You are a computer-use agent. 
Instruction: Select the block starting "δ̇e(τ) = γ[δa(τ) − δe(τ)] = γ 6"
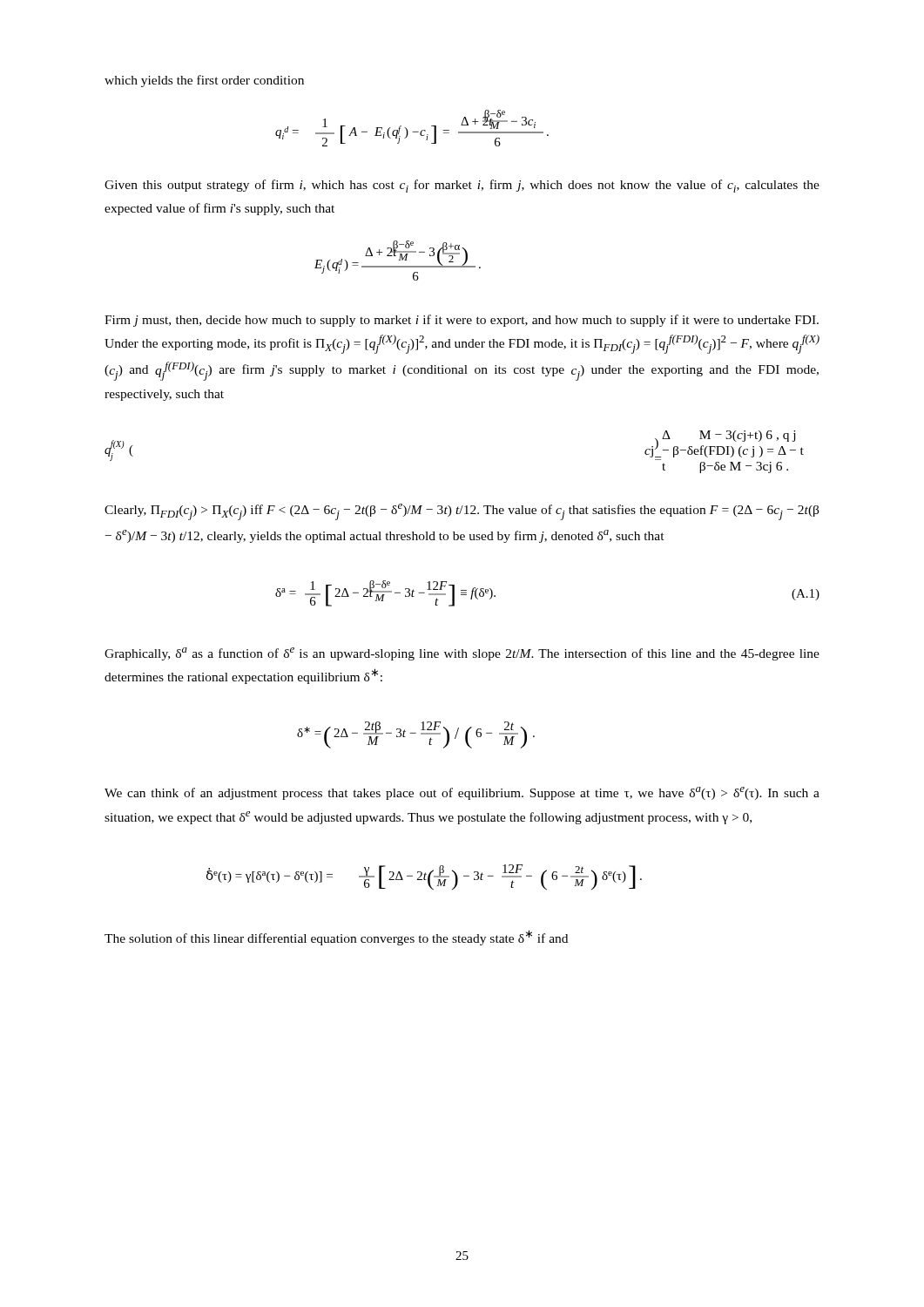(462, 876)
